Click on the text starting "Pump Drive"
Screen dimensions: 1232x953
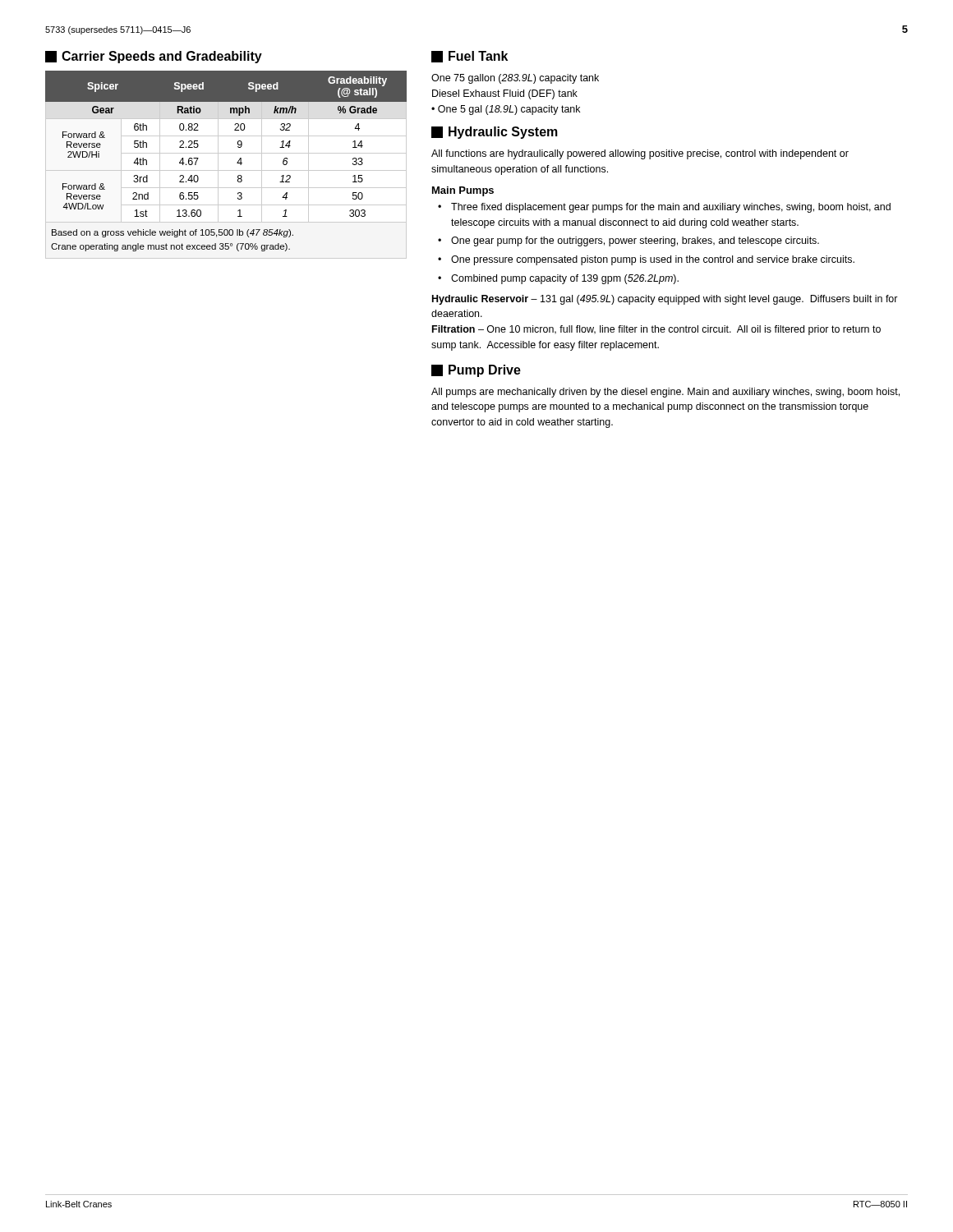point(476,370)
